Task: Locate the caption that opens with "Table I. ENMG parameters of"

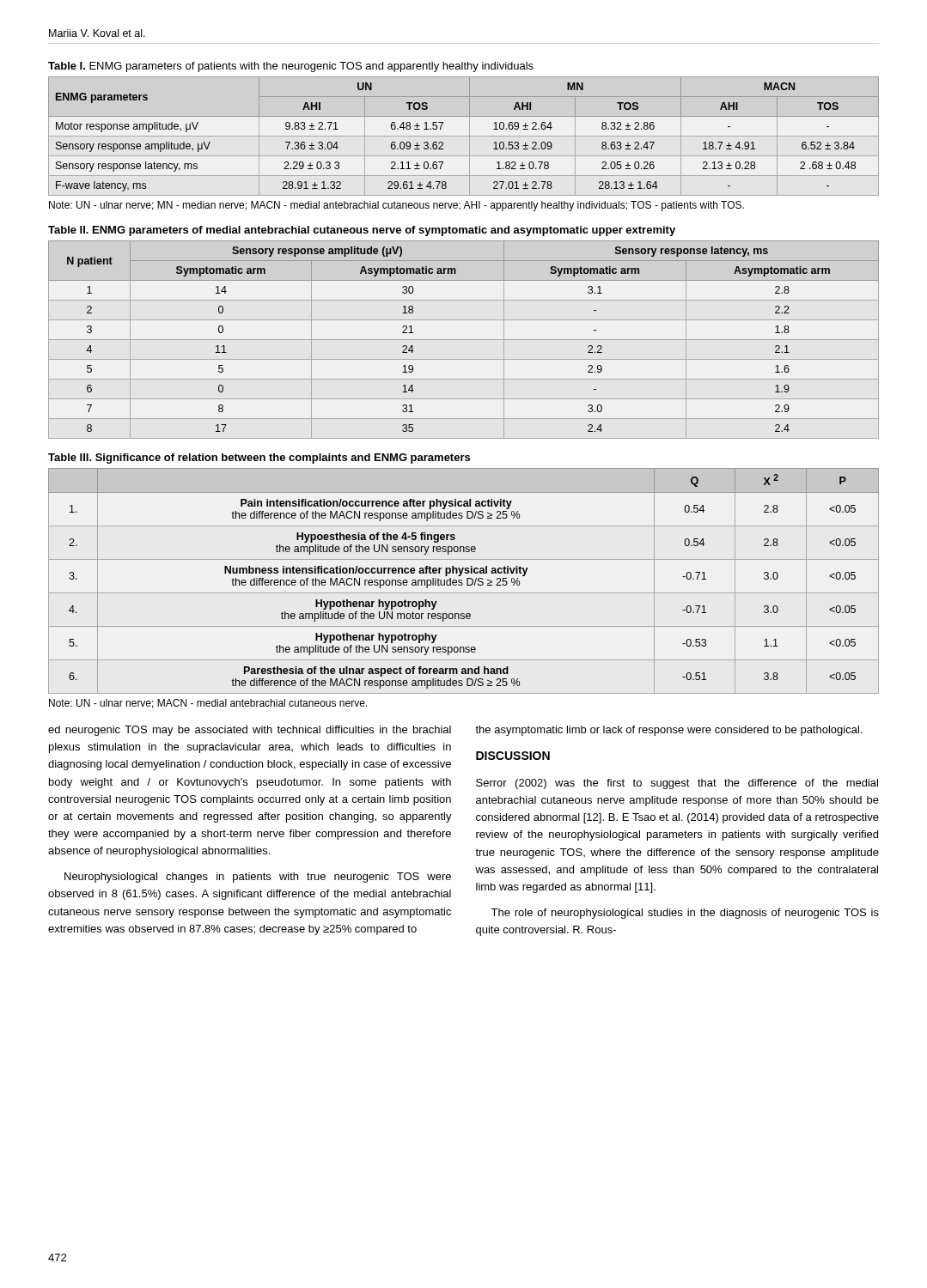Action: (x=291, y=66)
